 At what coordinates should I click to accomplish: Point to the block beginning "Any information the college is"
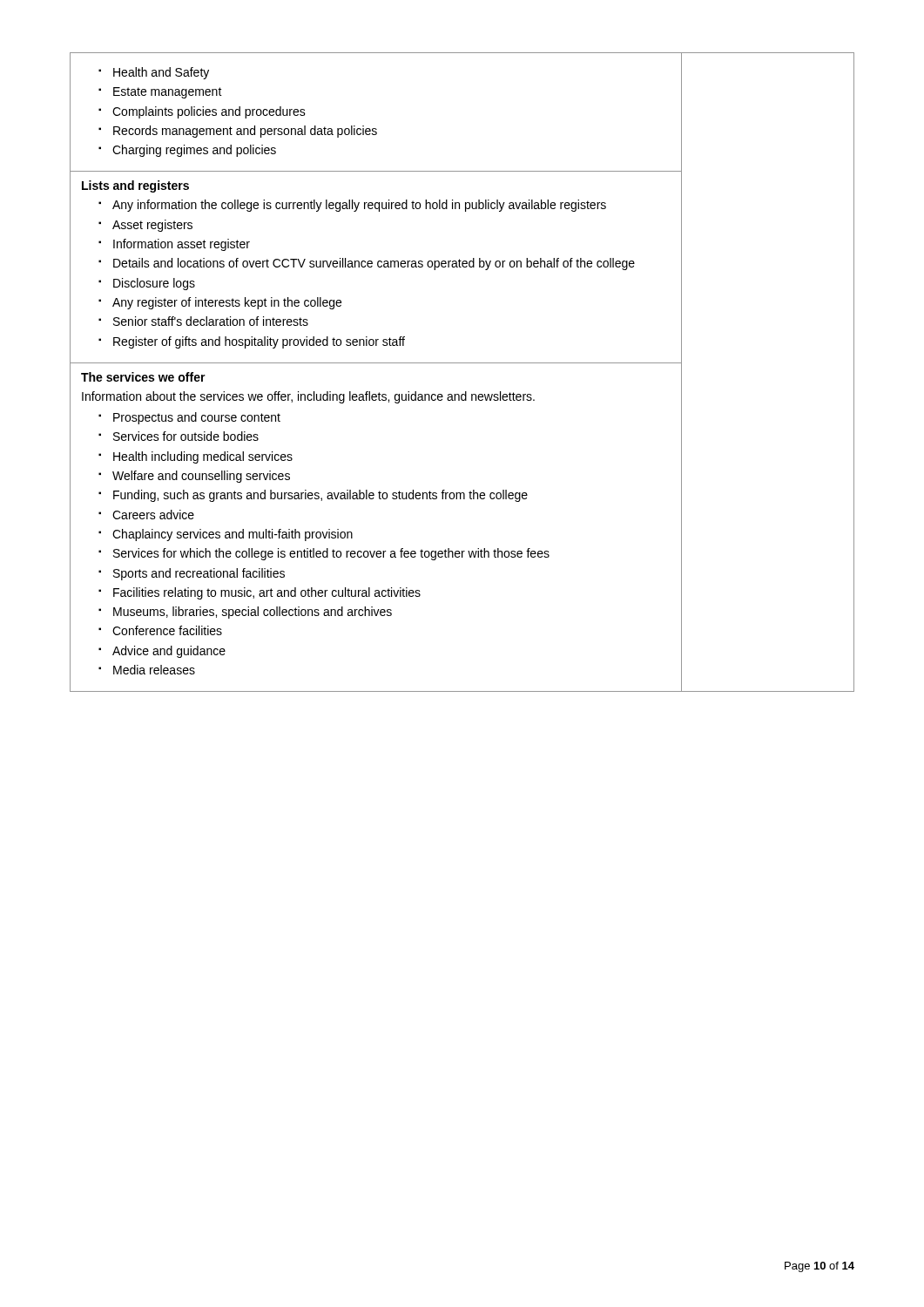(384, 205)
